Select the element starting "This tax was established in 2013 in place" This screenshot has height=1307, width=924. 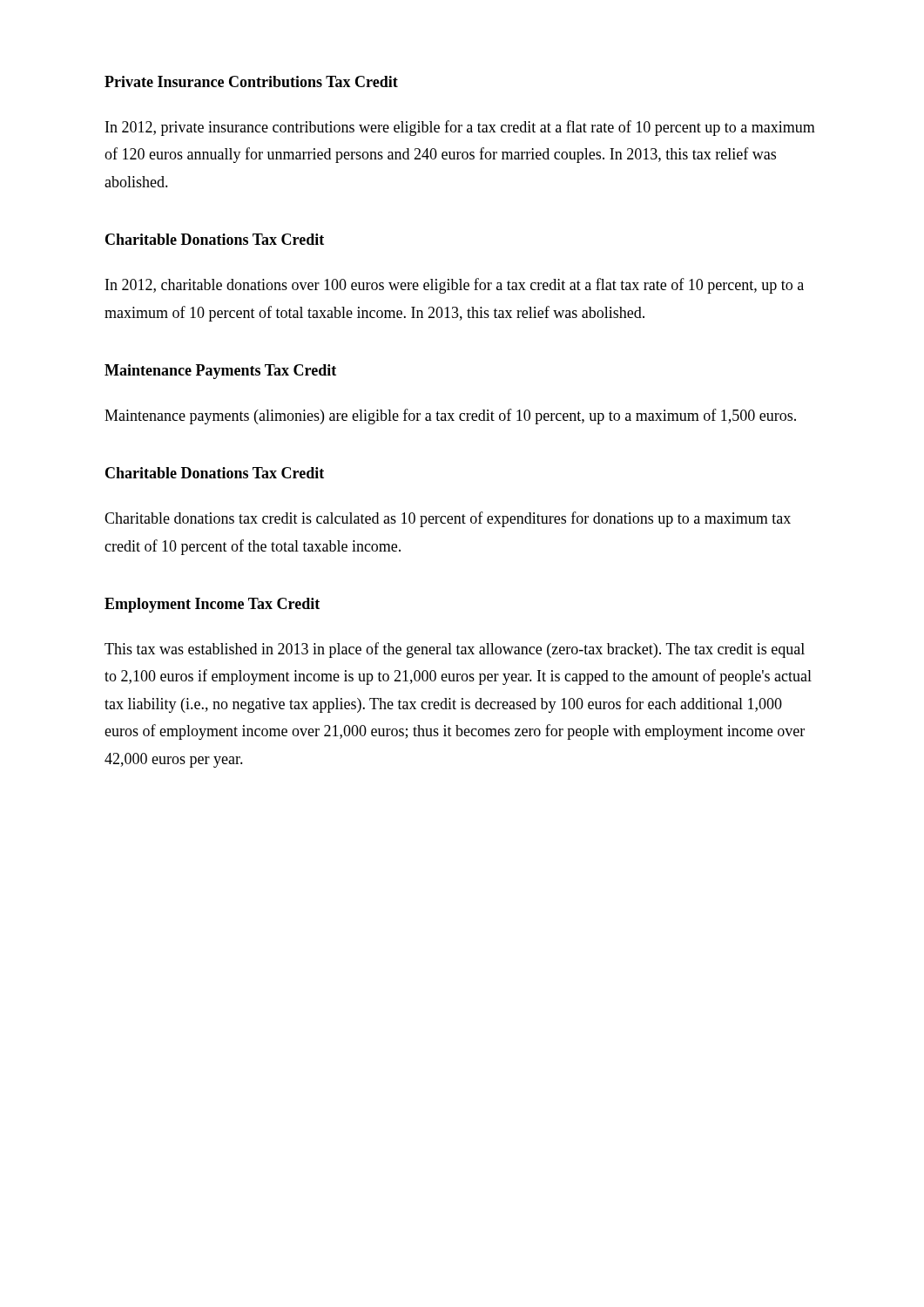pos(458,704)
